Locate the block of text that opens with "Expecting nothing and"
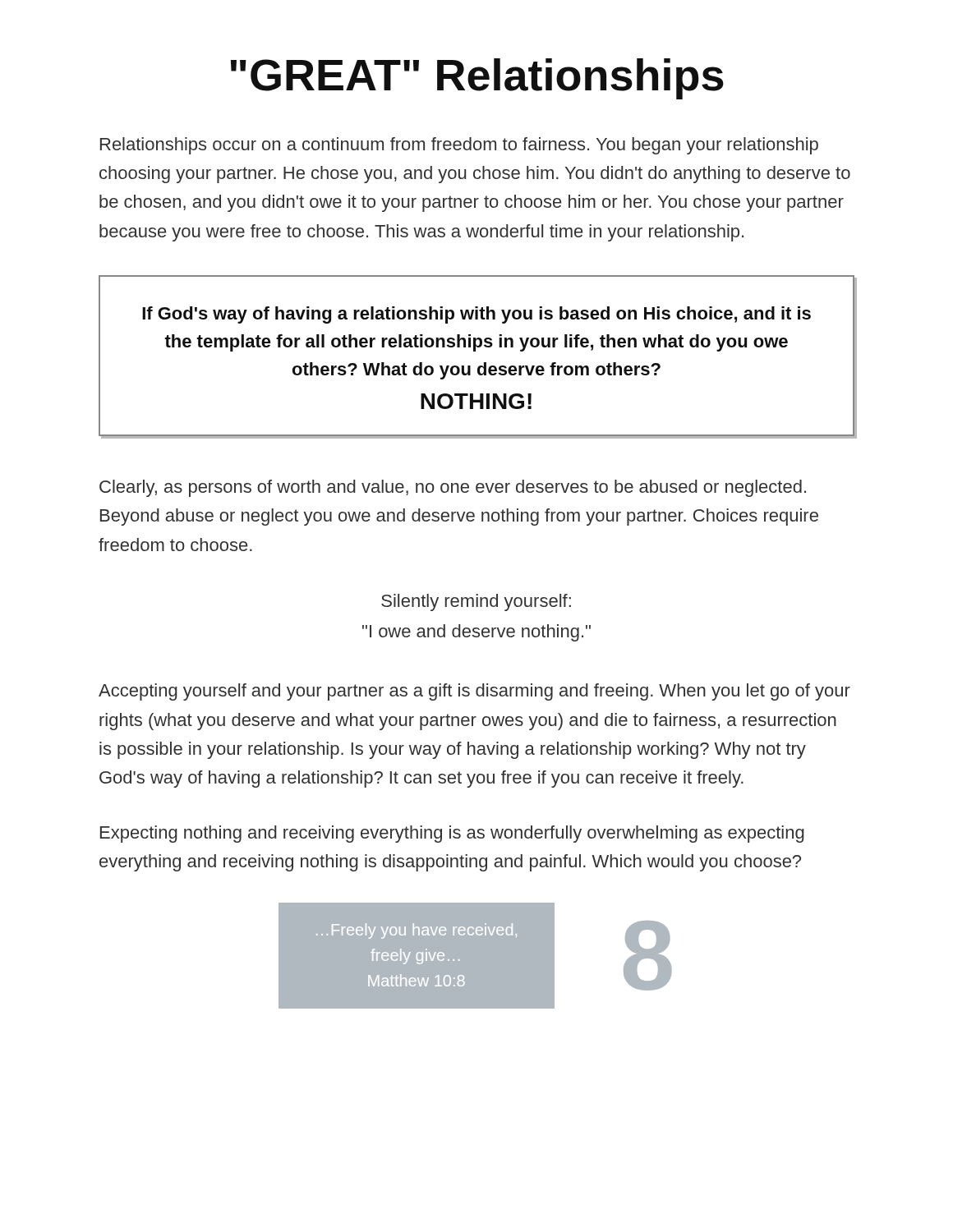 452,847
